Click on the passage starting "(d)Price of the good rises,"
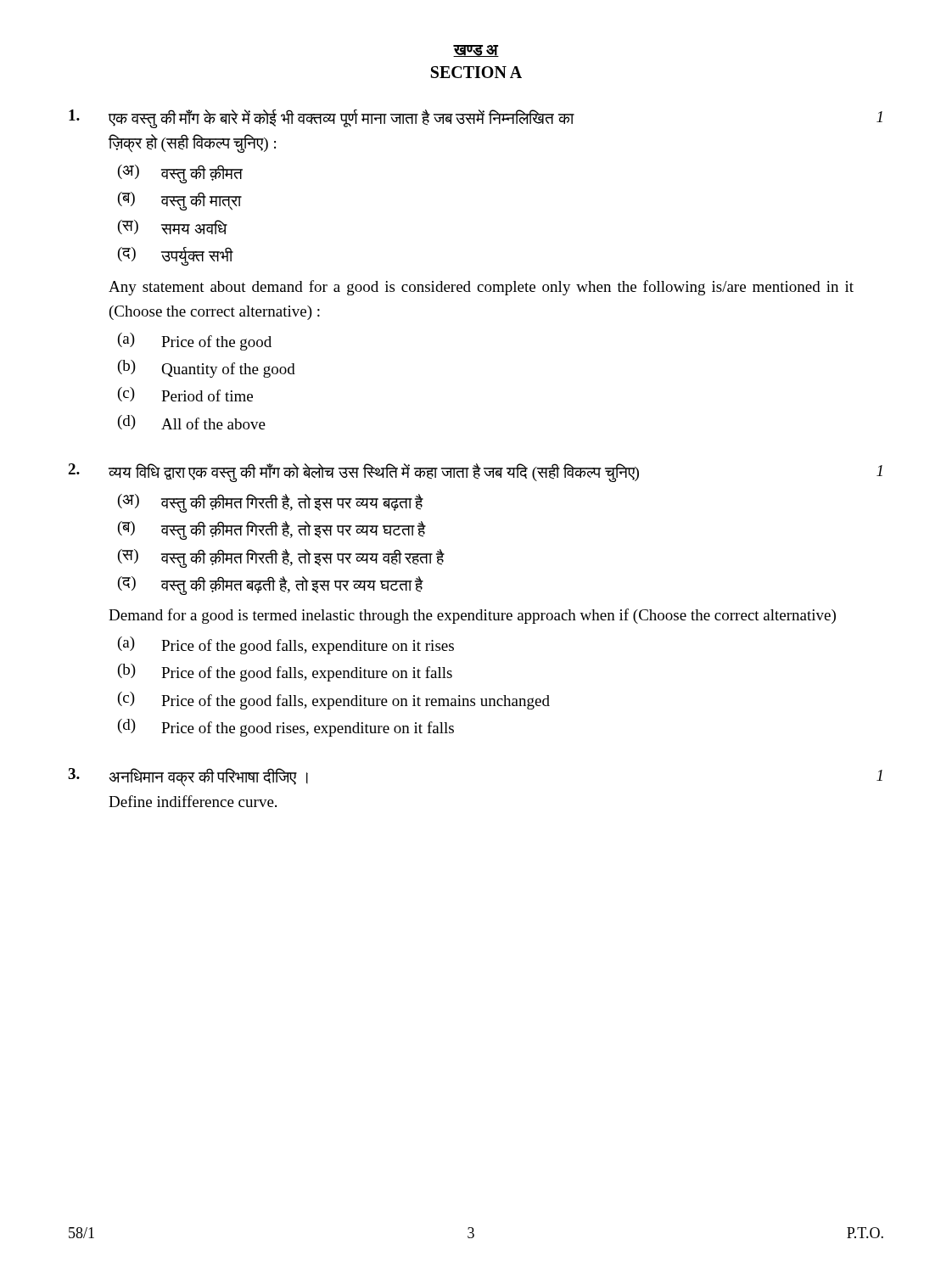952x1273 pixels. point(286,728)
